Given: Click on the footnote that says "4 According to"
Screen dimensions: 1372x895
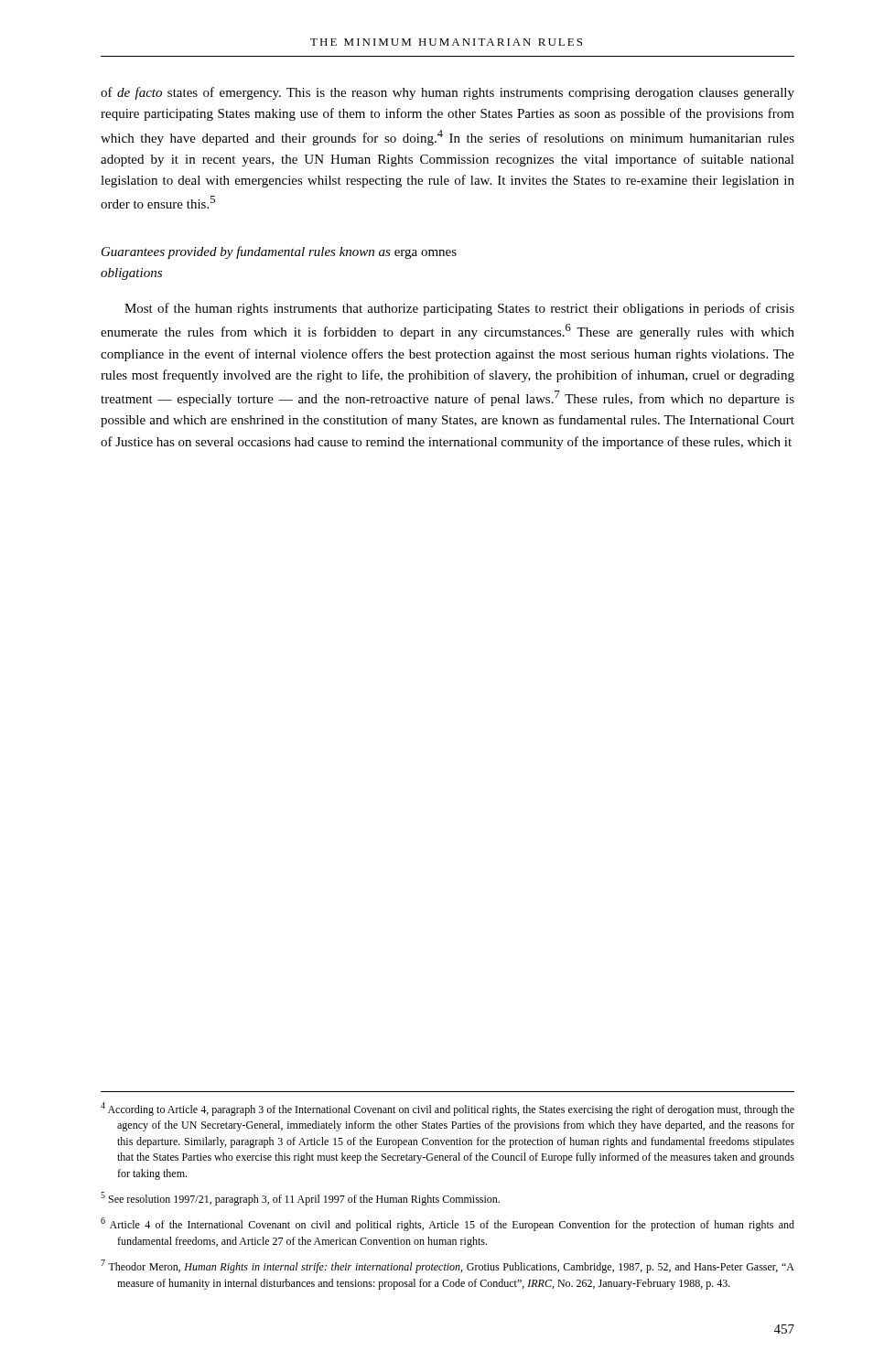Looking at the screenshot, I should click(x=448, y=1140).
